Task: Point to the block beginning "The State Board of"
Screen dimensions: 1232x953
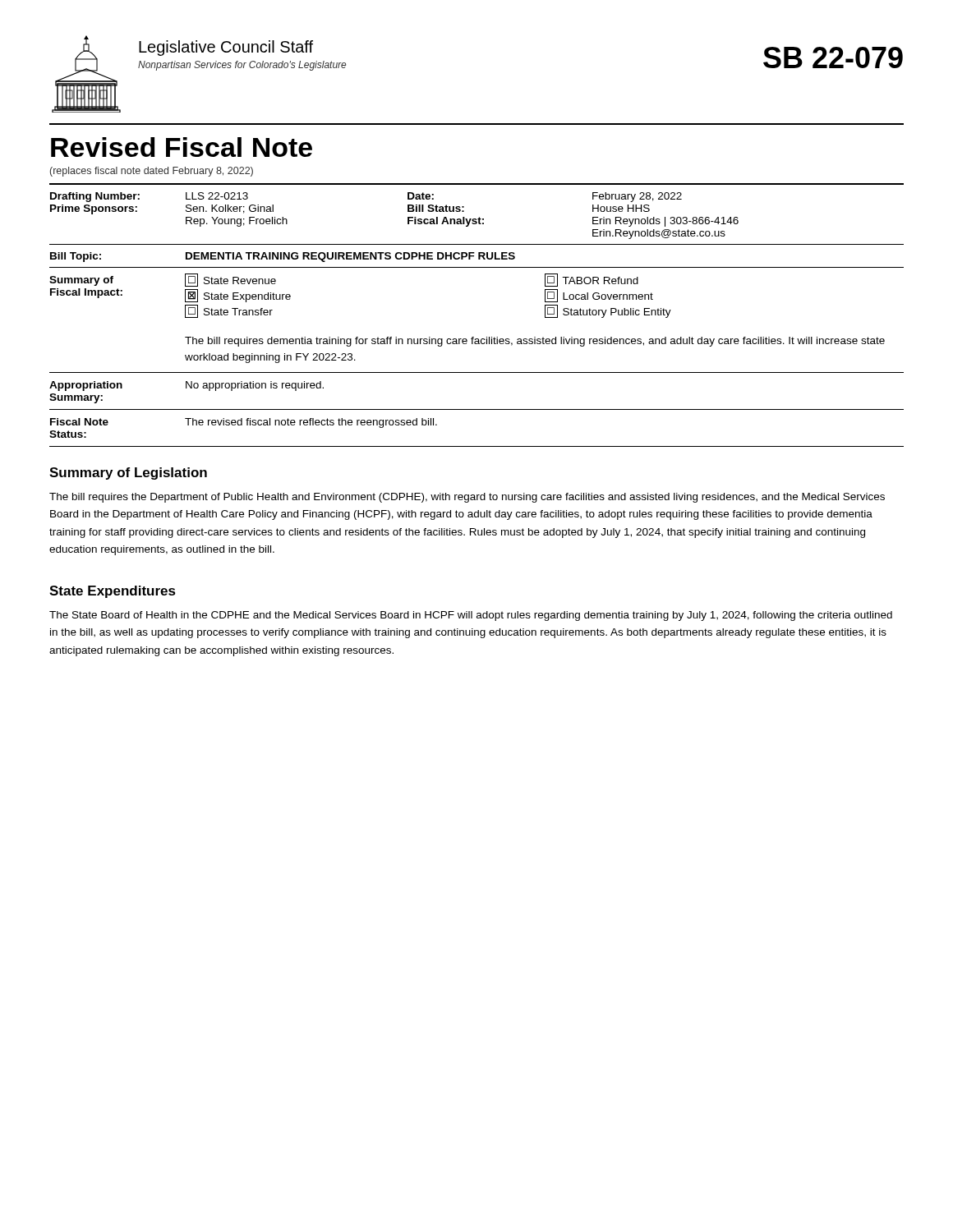Action: 471,632
